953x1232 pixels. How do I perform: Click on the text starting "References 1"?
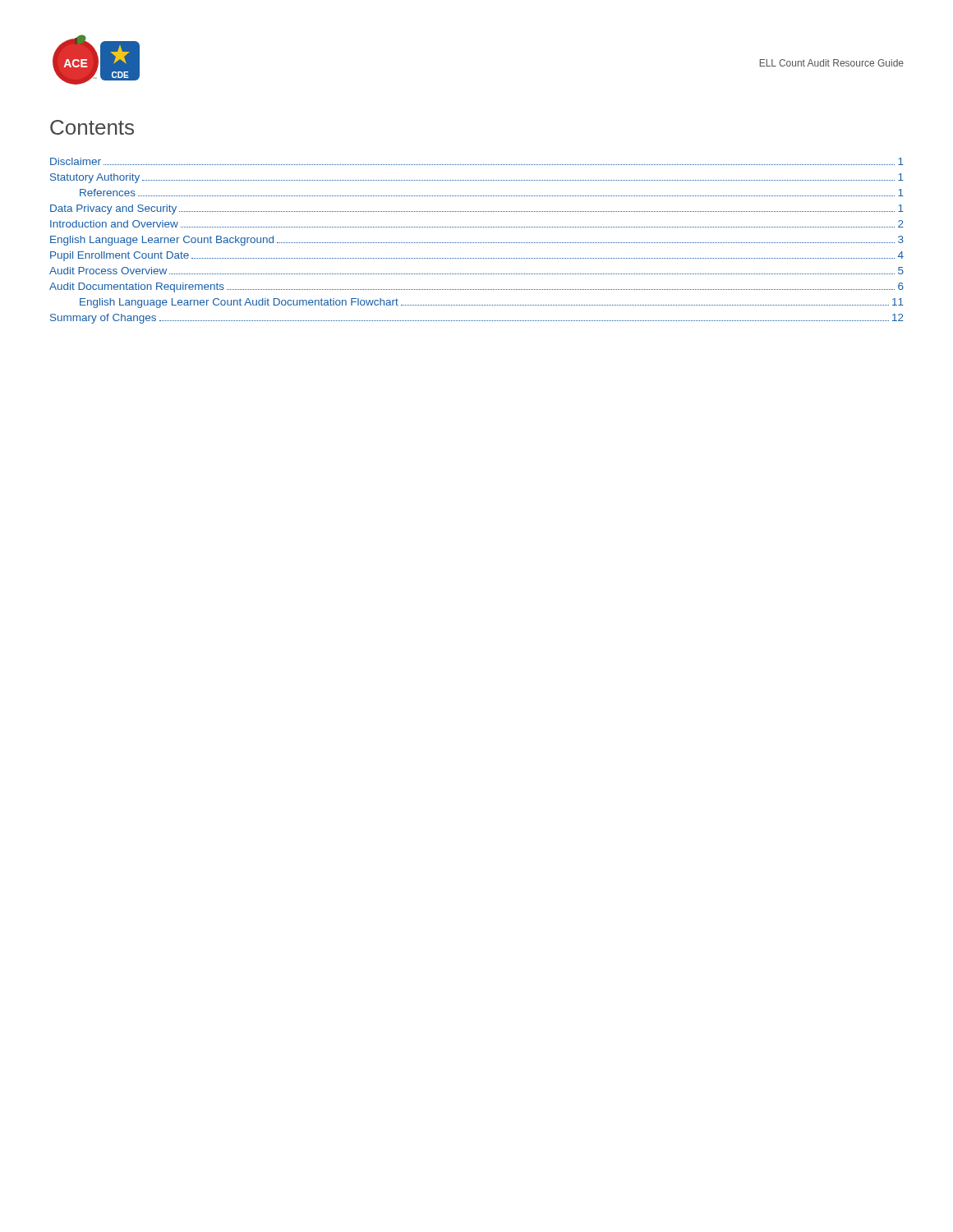491,193
